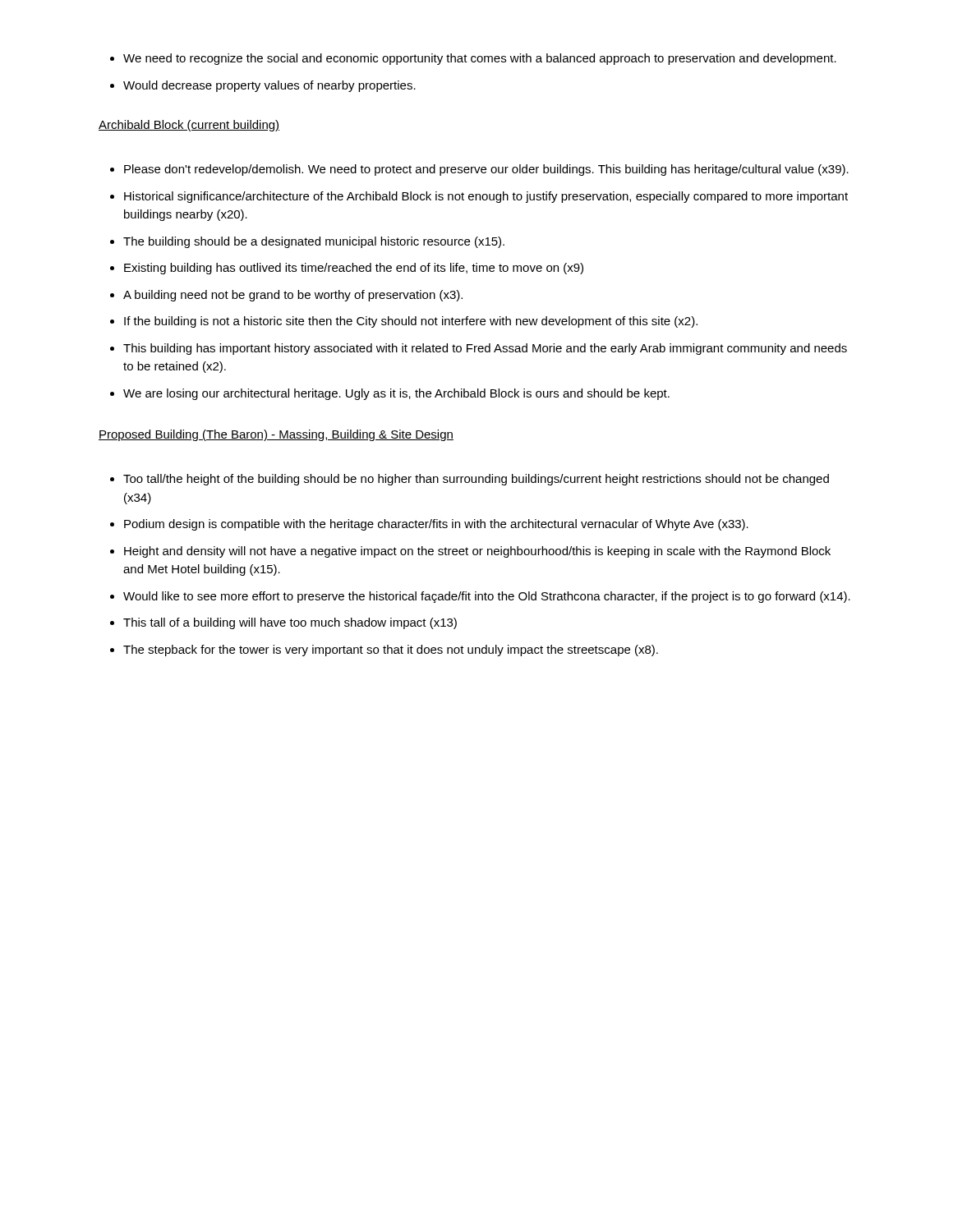The width and height of the screenshot is (953, 1232).
Task: Click on the list item that reads "The building should be a designated municipal historic"
Action: [x=314, y=241]
